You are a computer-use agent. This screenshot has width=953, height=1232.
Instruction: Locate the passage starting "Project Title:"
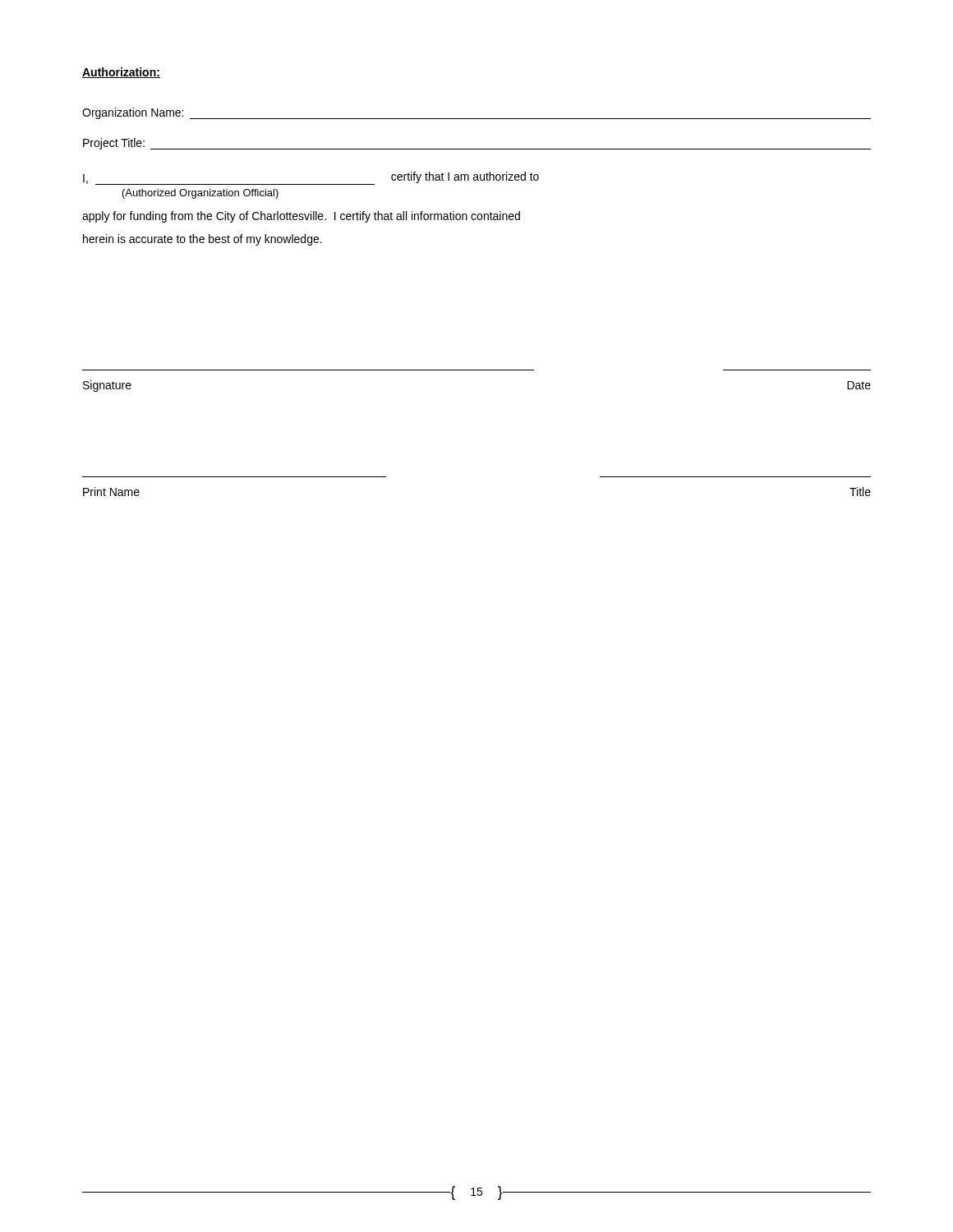(476, 142)
